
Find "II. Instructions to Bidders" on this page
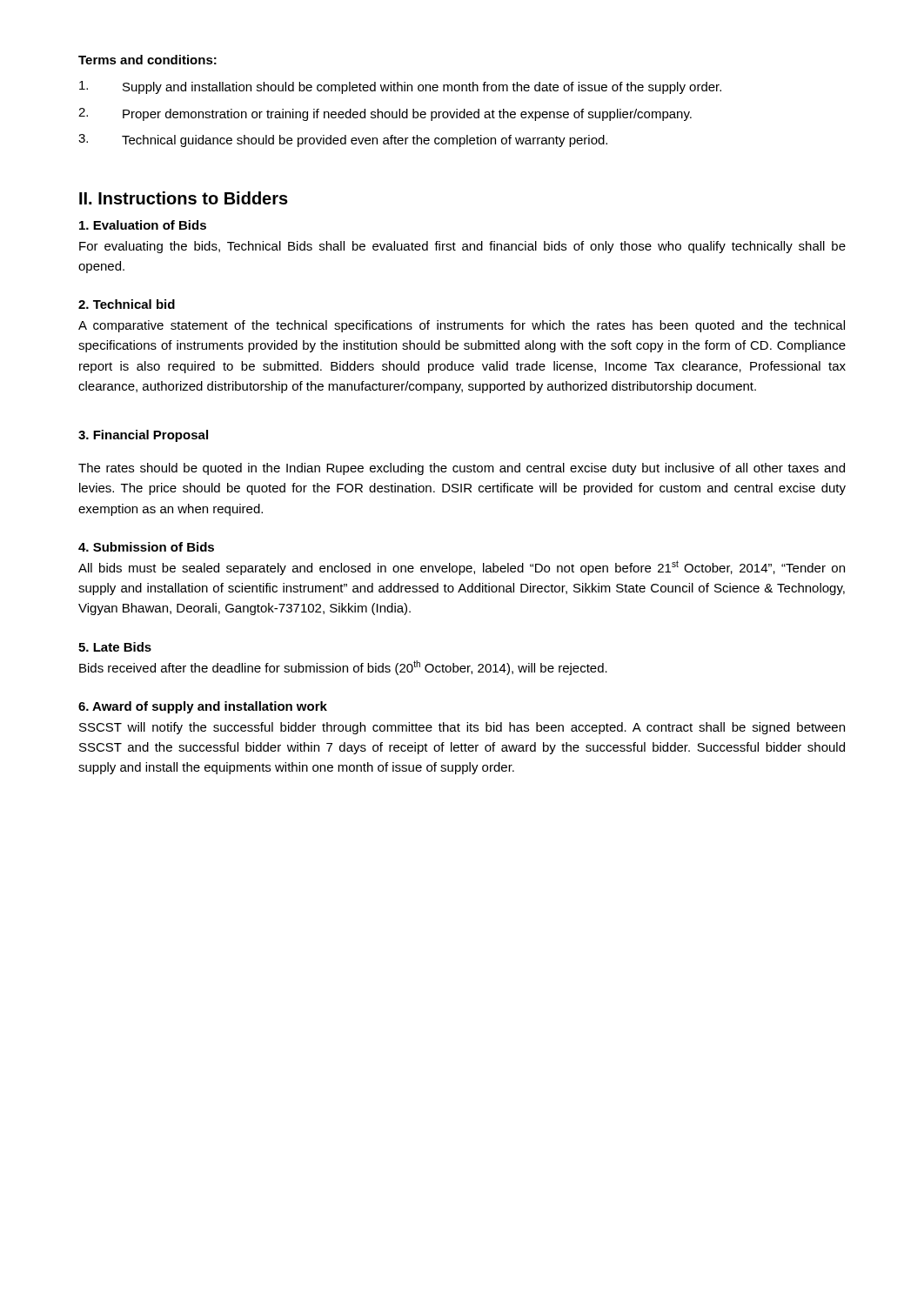(183, 198)
